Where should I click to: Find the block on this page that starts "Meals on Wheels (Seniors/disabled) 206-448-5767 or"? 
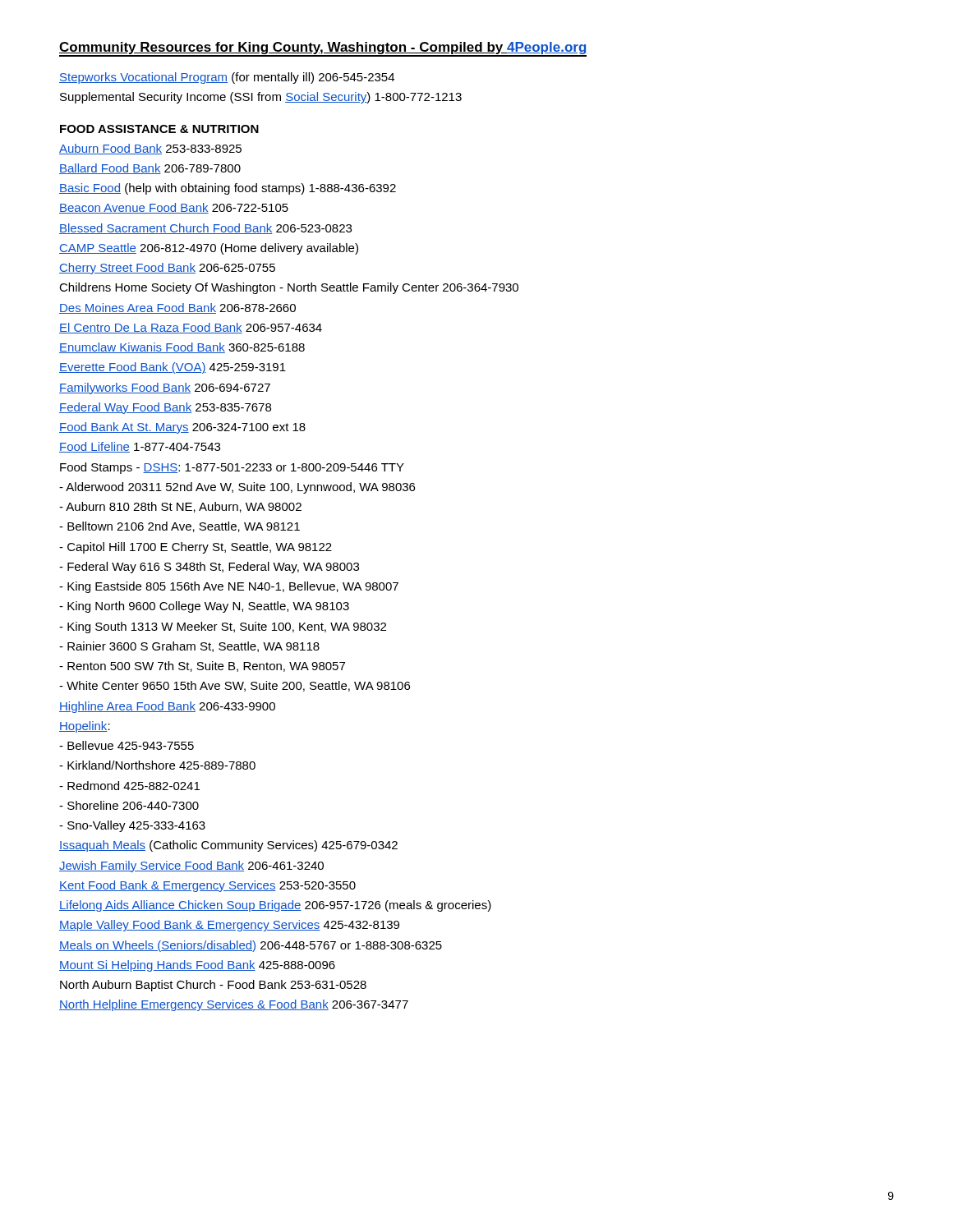click(251, 945)
